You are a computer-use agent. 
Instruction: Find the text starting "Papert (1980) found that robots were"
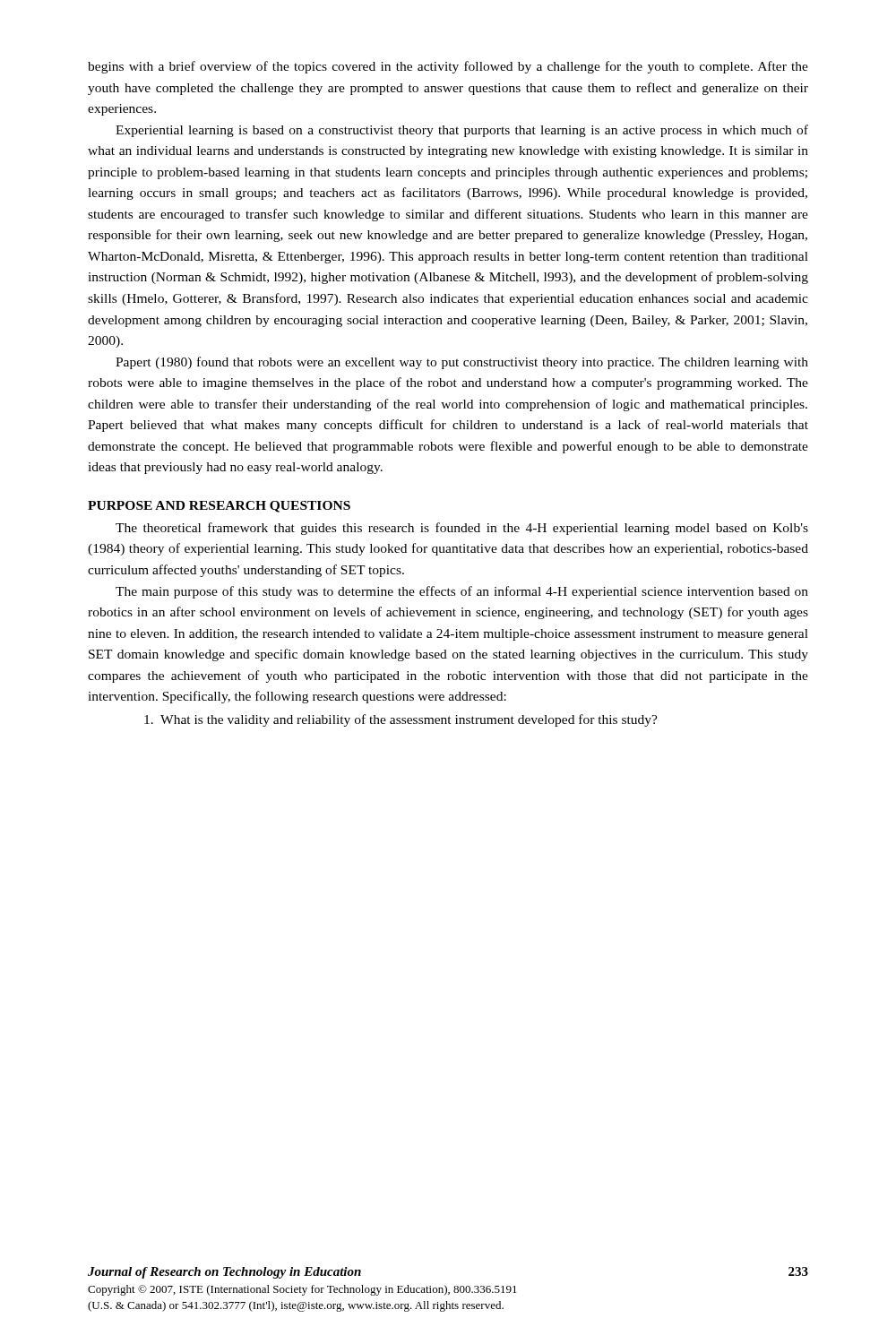(448, 414)
